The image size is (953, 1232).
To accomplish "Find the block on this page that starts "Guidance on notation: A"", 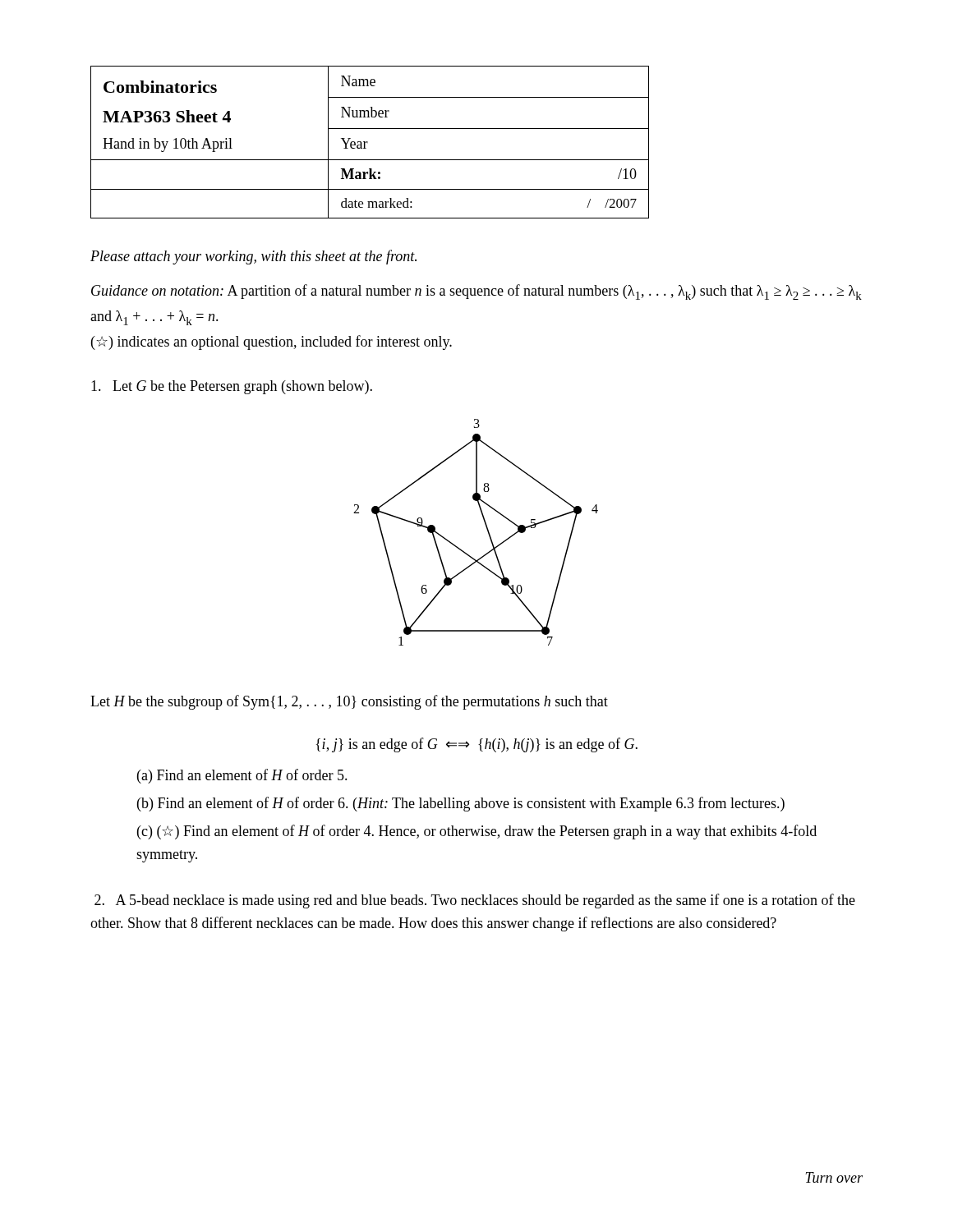I will [x=476, y=292].
